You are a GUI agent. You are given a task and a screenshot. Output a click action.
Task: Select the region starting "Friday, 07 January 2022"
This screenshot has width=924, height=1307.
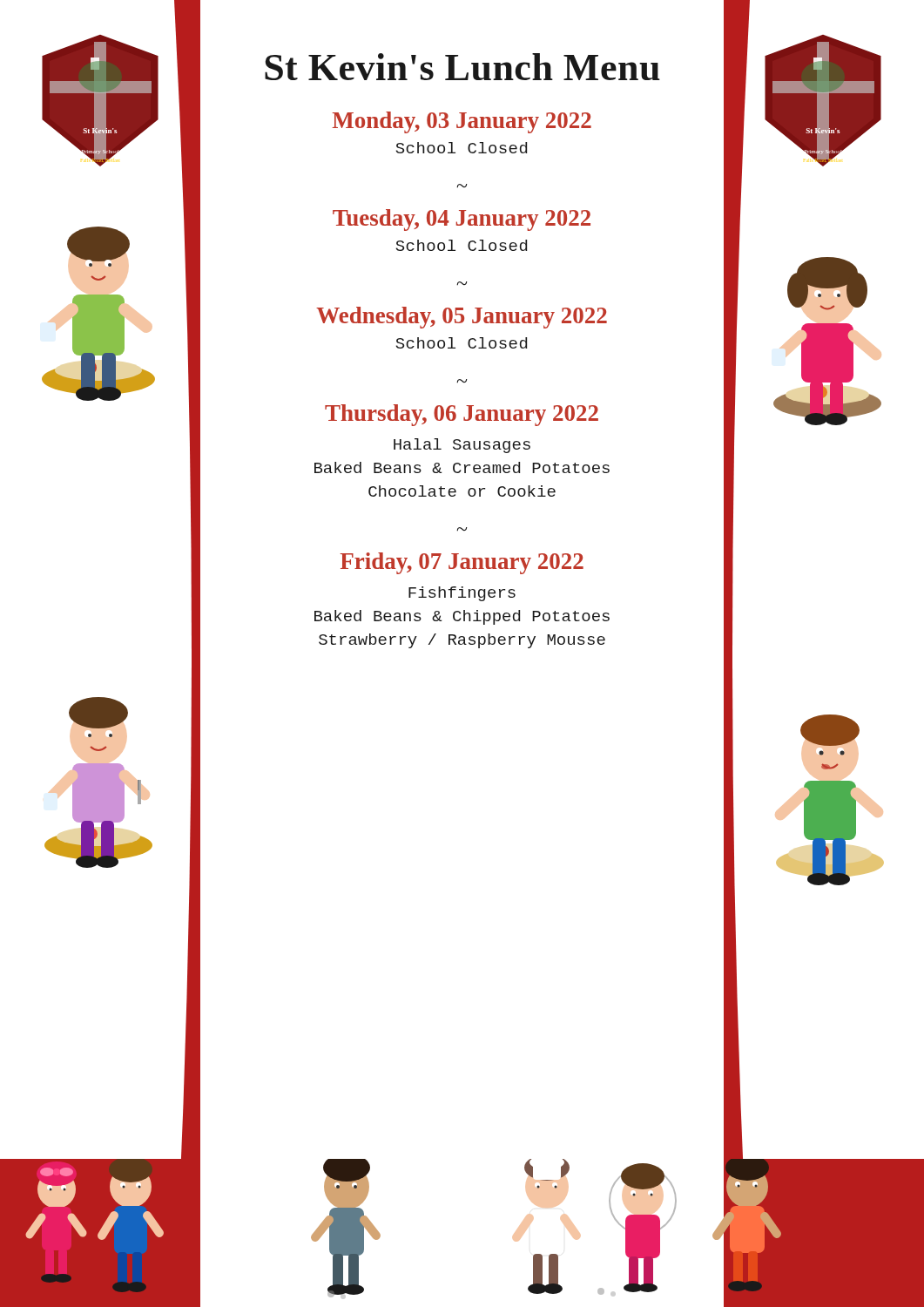pyautogui.click(x=462, y=561)
